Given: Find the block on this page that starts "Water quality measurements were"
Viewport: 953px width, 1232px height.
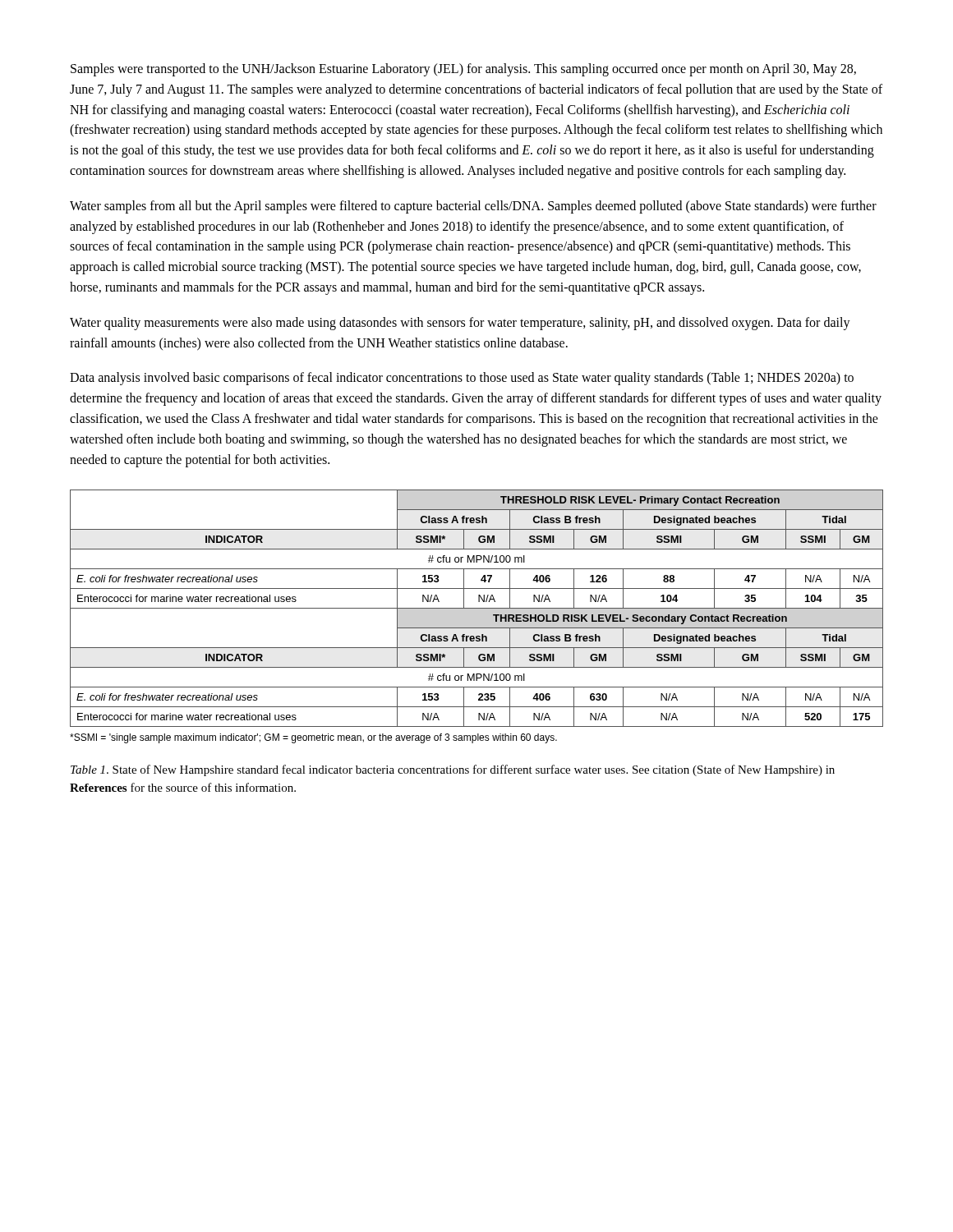Looking at the screenshot, I should [x=476, y=333].
